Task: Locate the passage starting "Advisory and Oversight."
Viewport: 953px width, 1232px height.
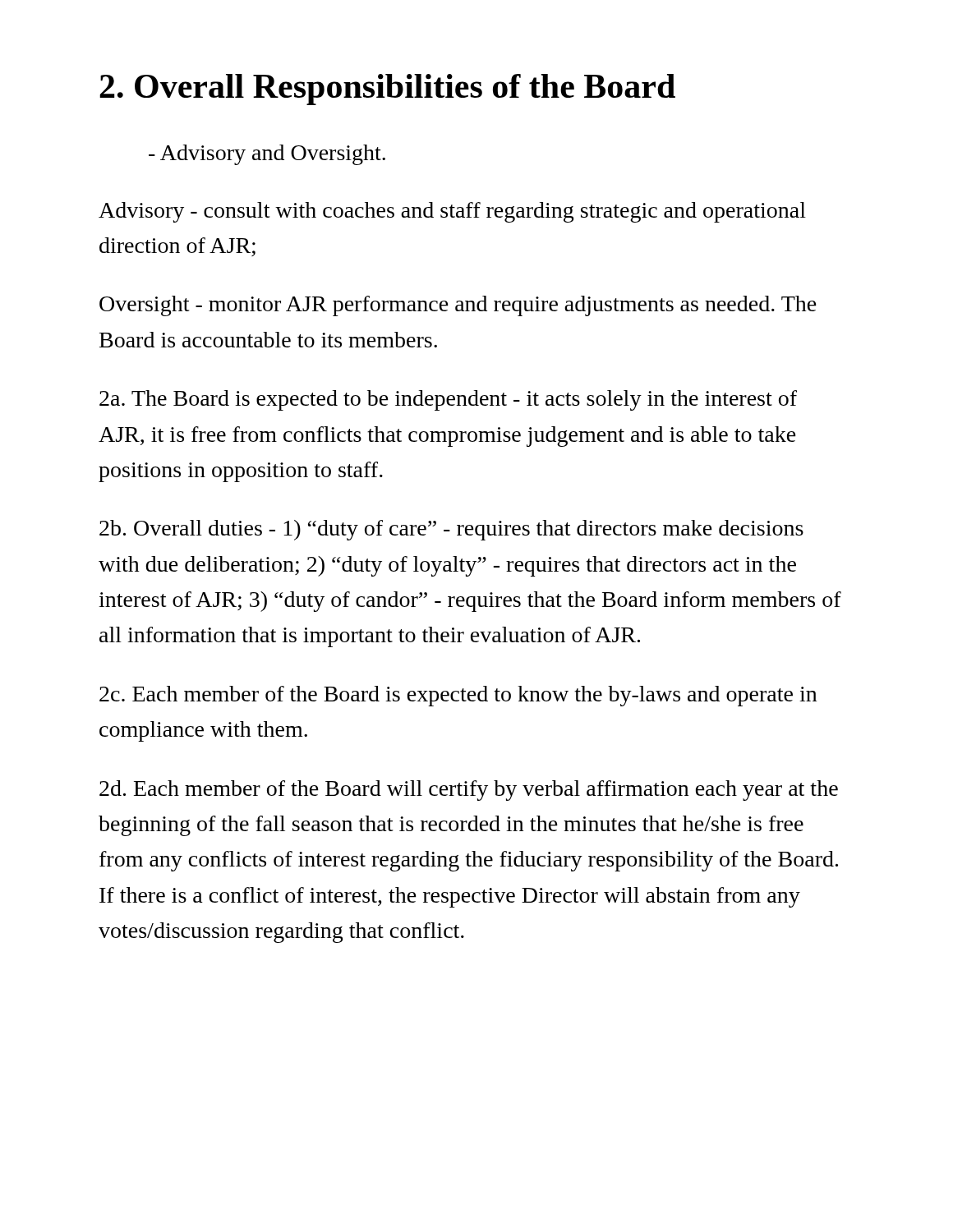Action: [267, 153]
